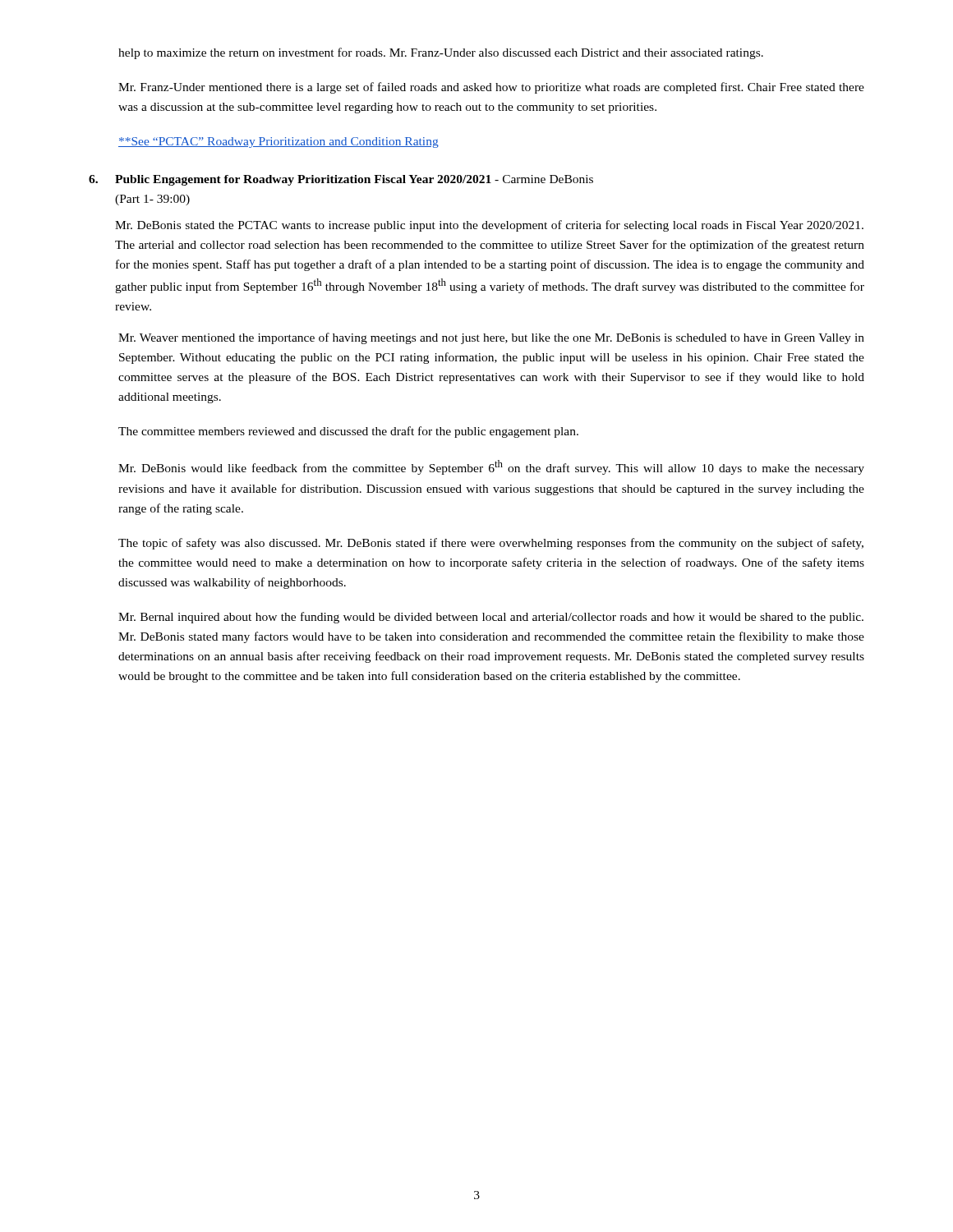Find the text starting "See “PCTAC” Roadway Prioritization and"

[x=278, y=141]
